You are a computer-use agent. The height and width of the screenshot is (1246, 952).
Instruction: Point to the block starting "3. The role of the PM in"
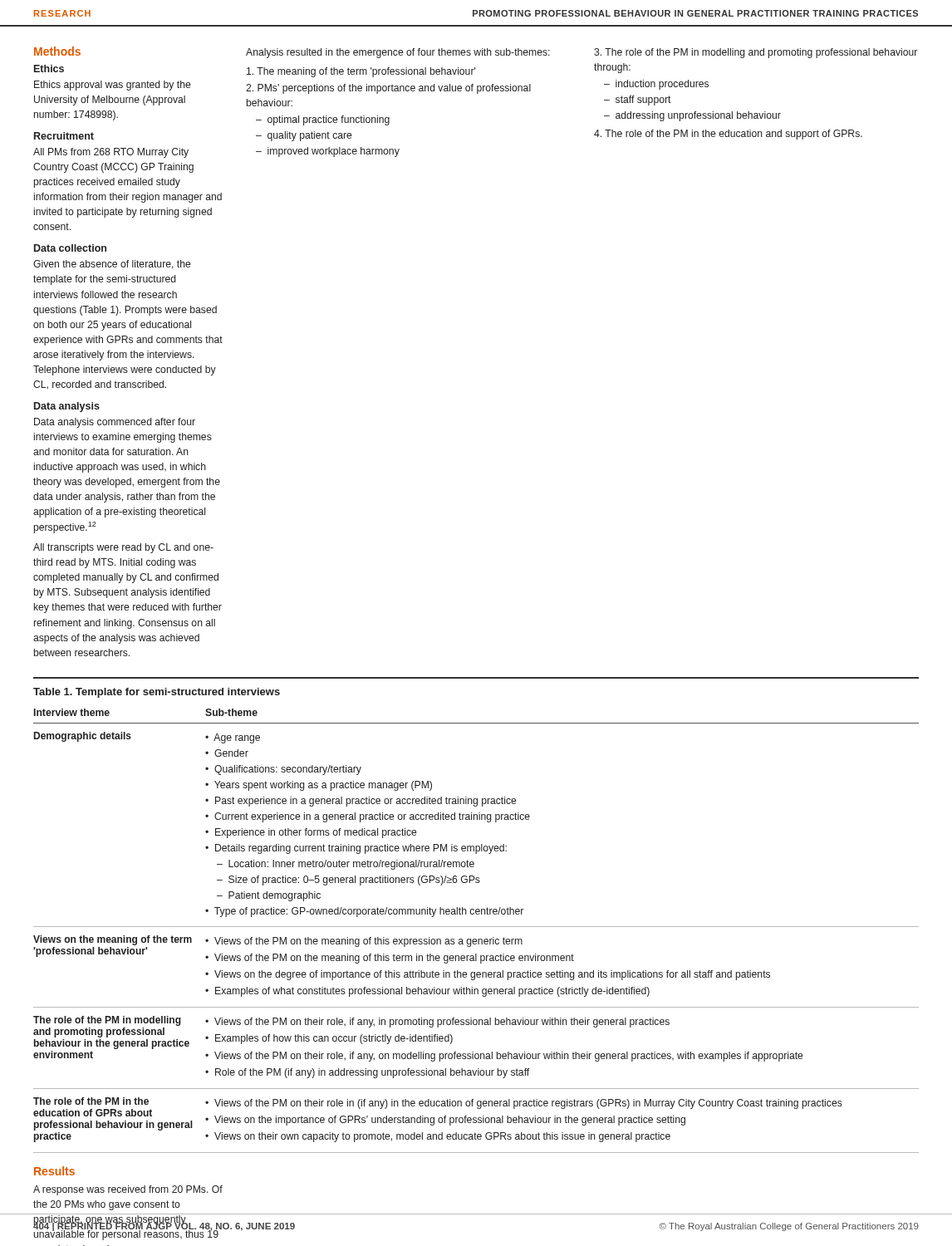[x=756, y=60]
